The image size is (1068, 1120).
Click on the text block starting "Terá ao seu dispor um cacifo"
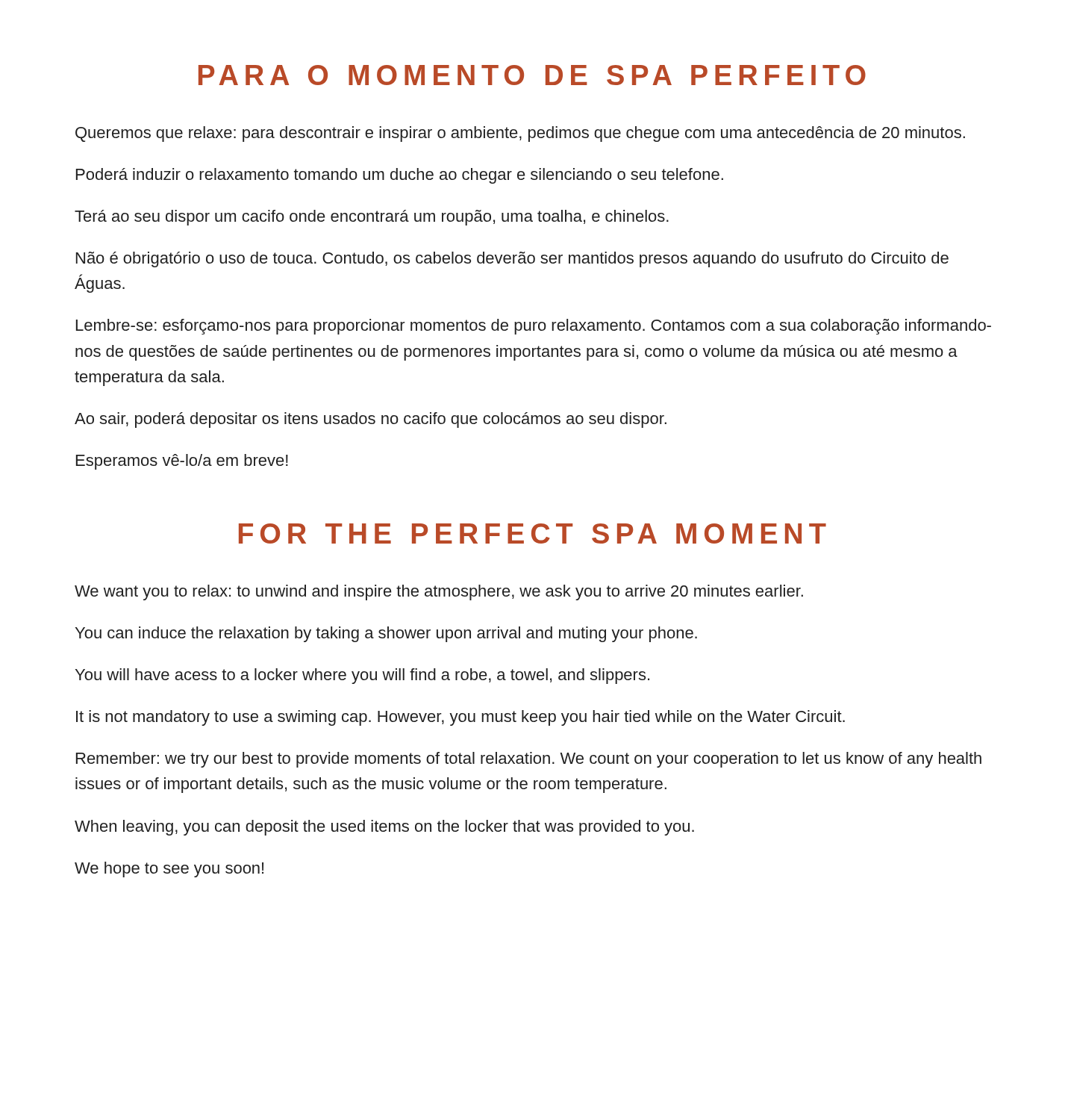pyautogui.click(x=372, y=216)
